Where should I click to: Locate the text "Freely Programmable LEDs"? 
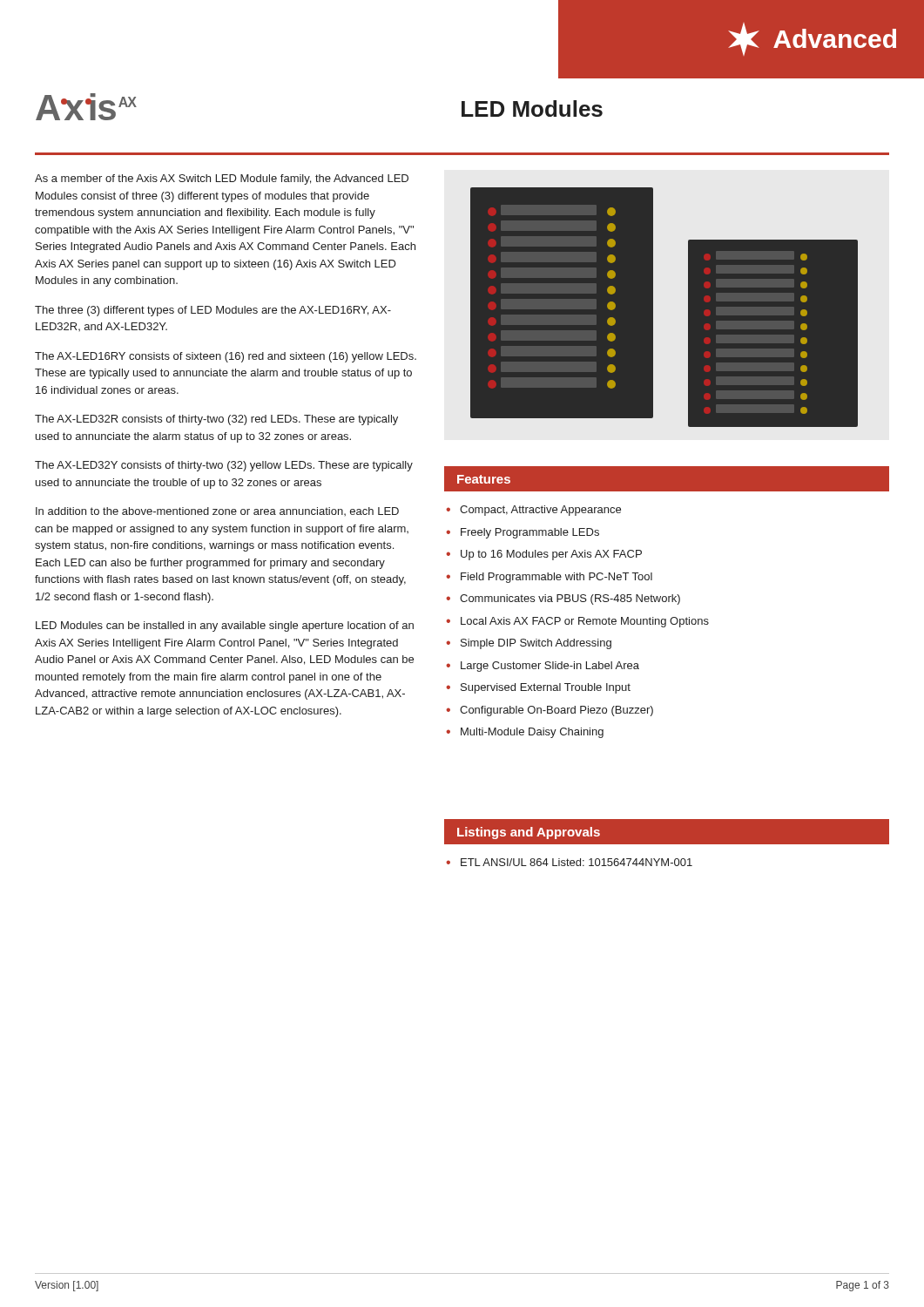coord(530,532)
